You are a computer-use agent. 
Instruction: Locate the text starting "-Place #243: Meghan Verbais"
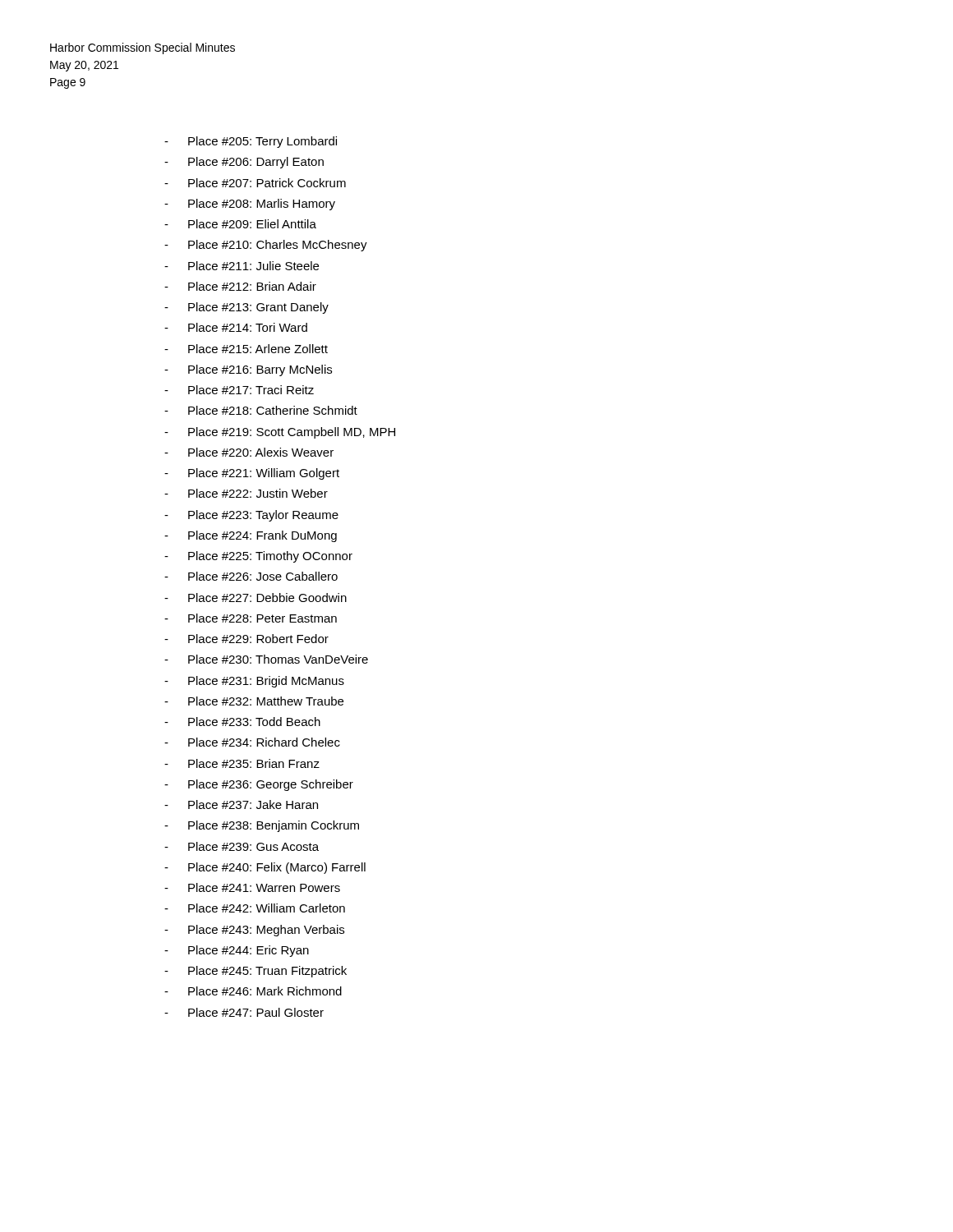click(x=255, y=929)
